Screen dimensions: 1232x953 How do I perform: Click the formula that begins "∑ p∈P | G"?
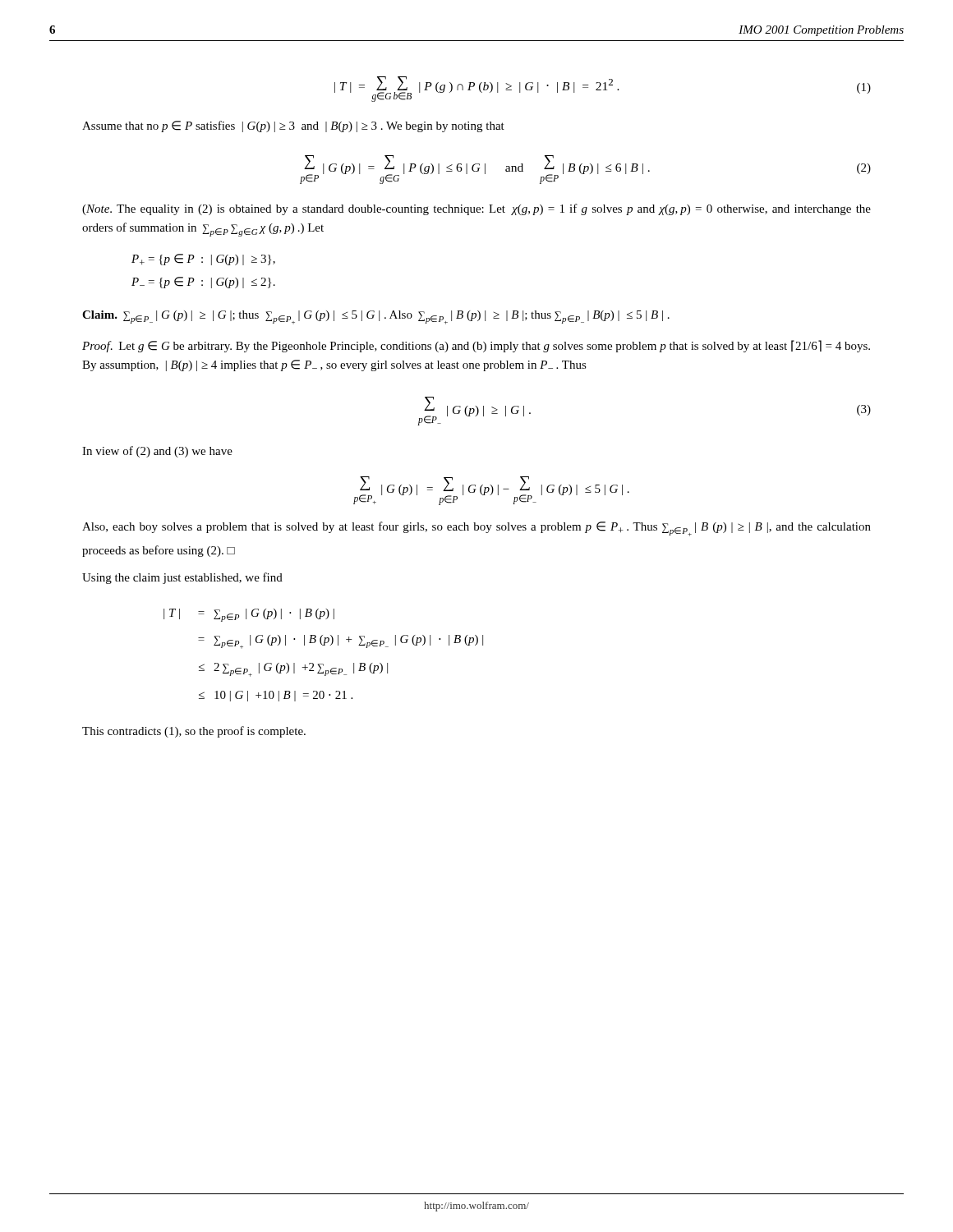[493, 168]
